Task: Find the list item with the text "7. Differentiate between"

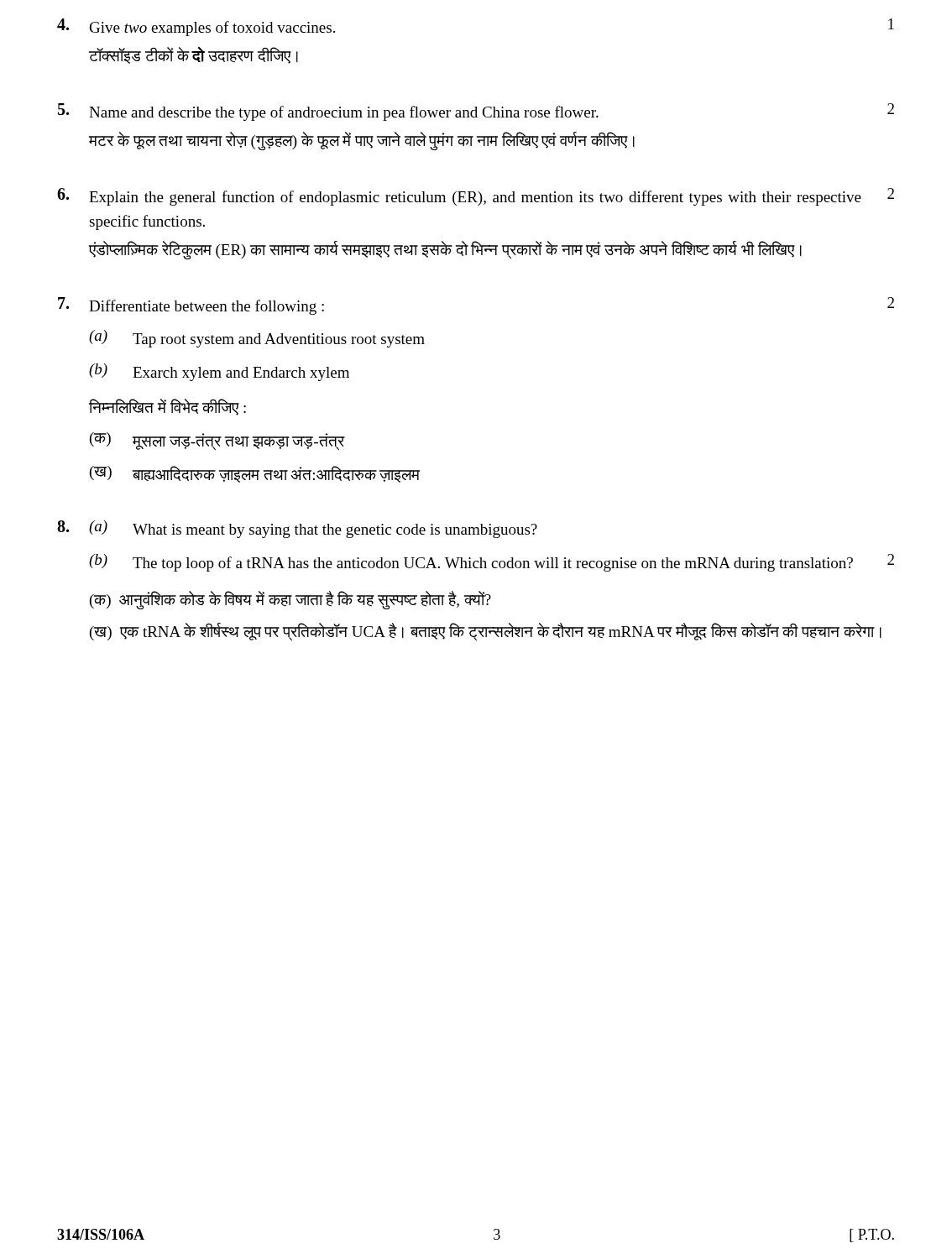Action: [204, 306]
